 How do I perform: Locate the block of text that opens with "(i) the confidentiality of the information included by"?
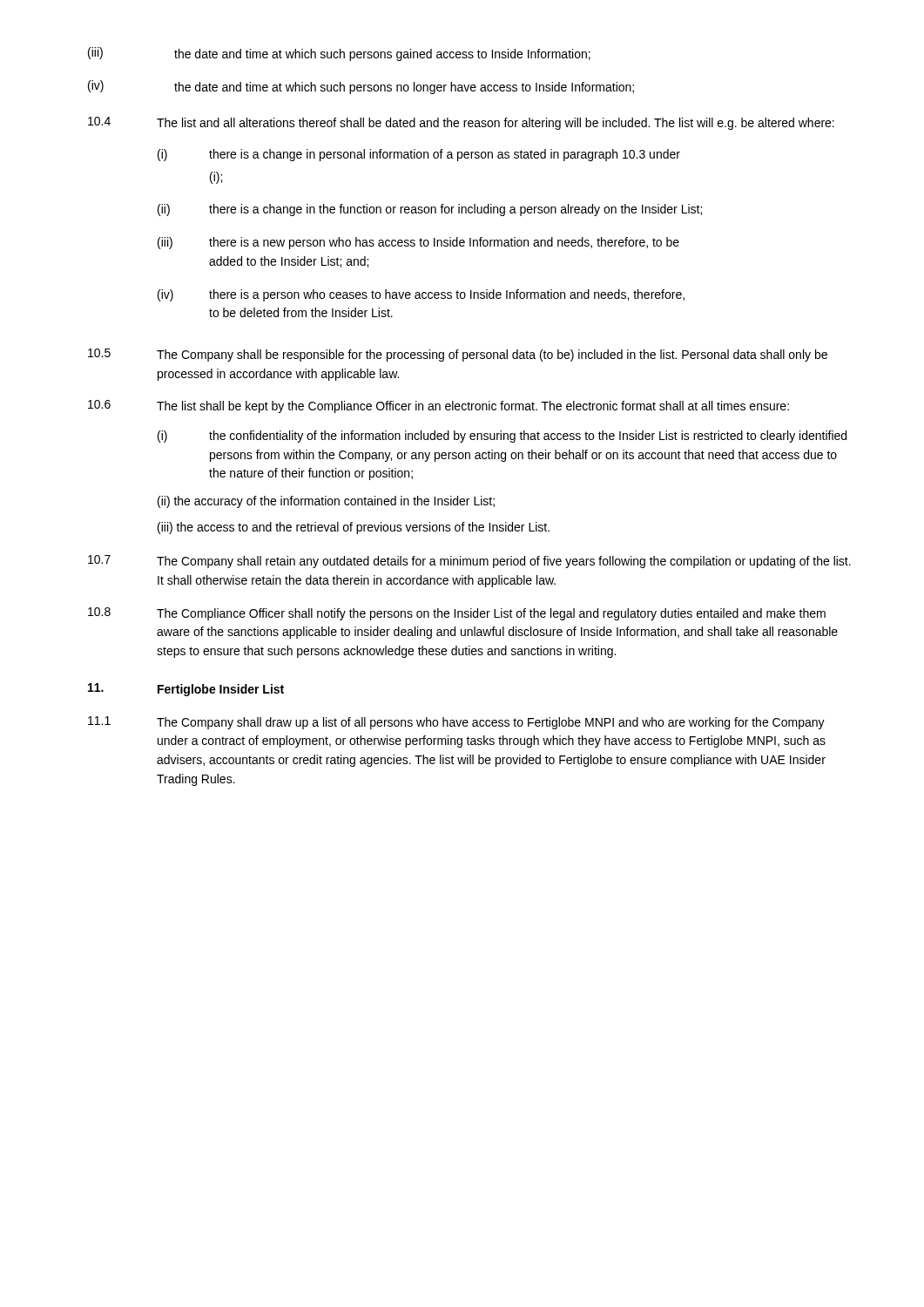pos(506,455)
